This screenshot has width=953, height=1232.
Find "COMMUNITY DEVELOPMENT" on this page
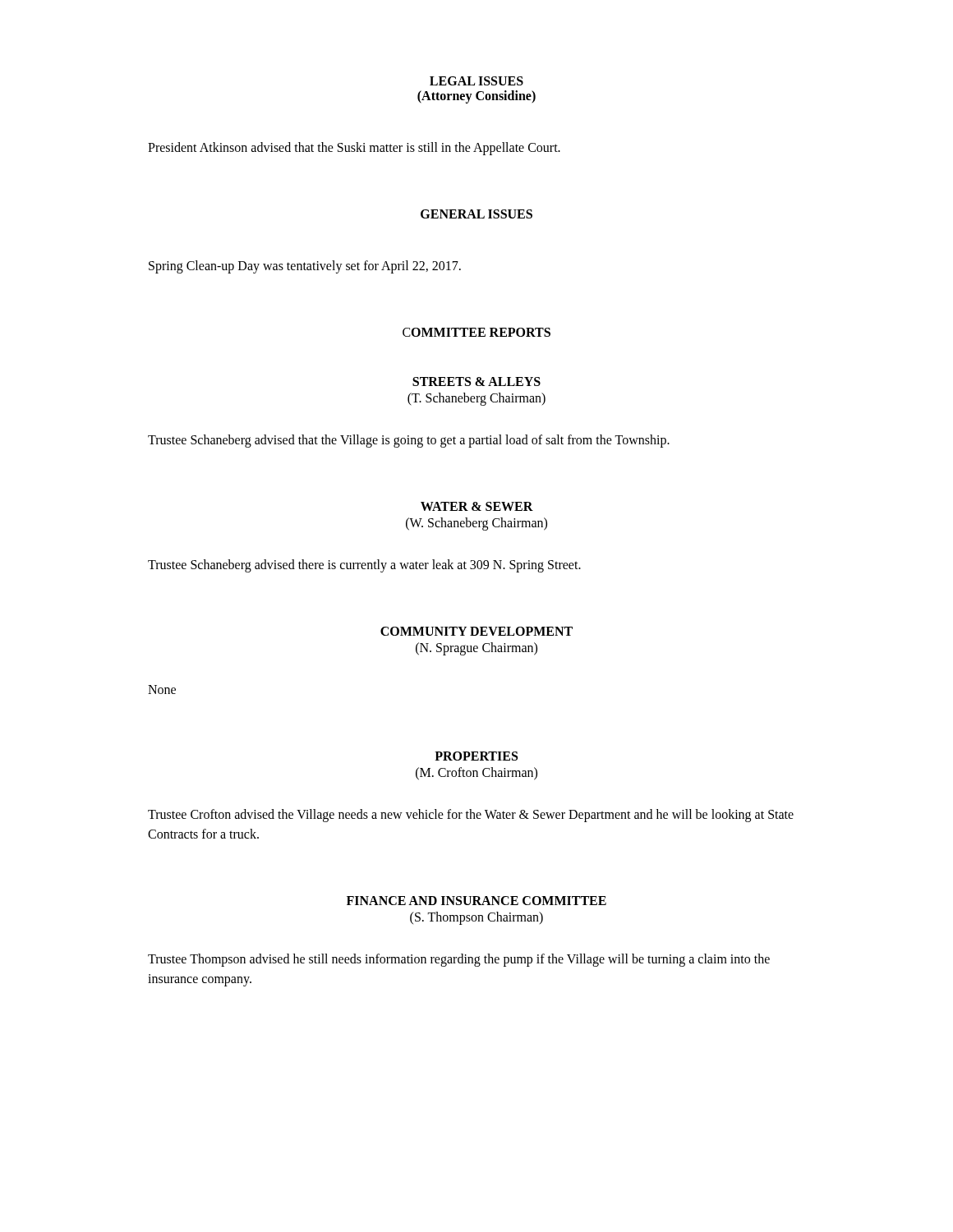pyautogui.click(x=476, y=631)
